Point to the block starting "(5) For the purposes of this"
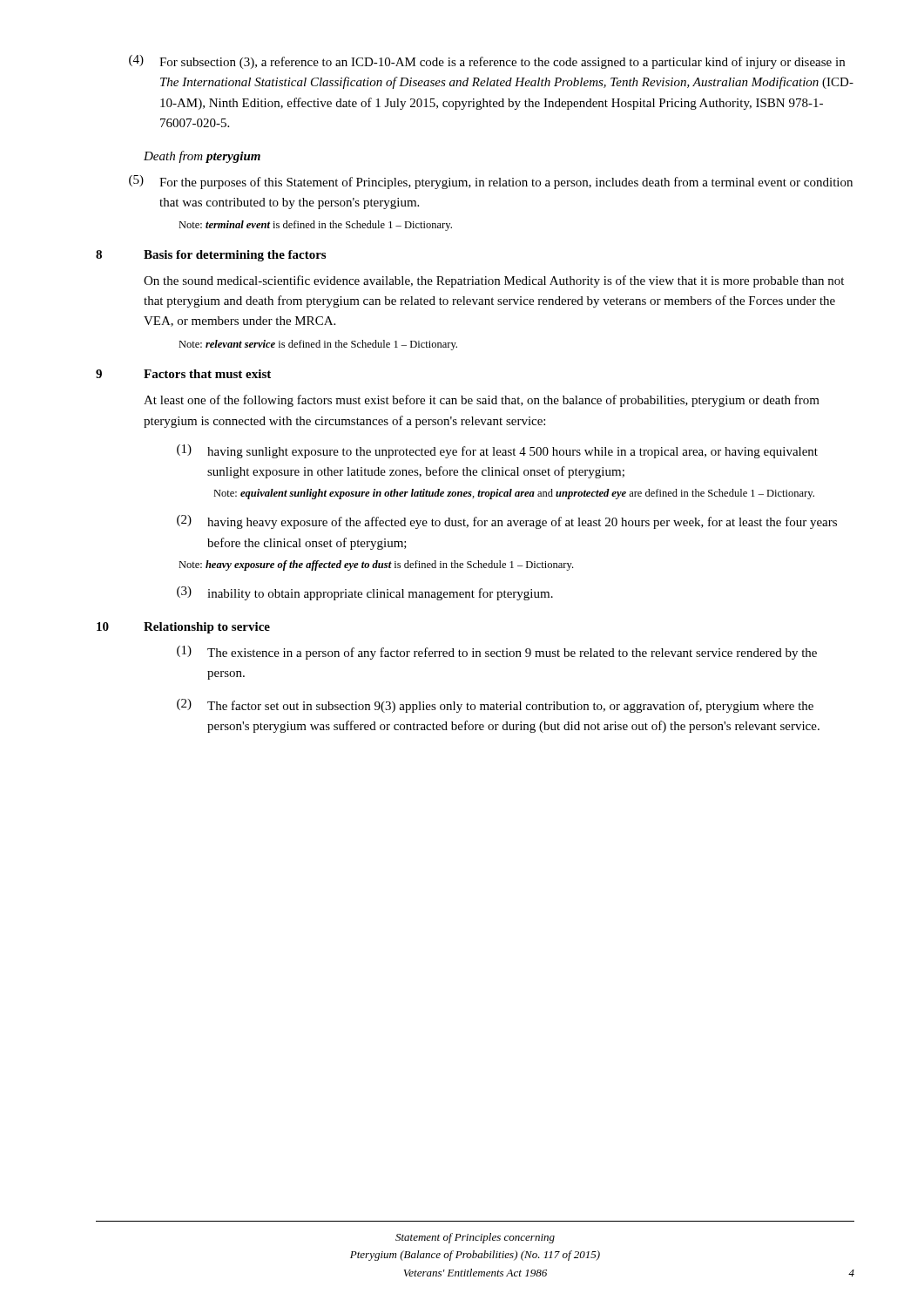Screen dimensions: 1307x924 [x=475, y=193]
